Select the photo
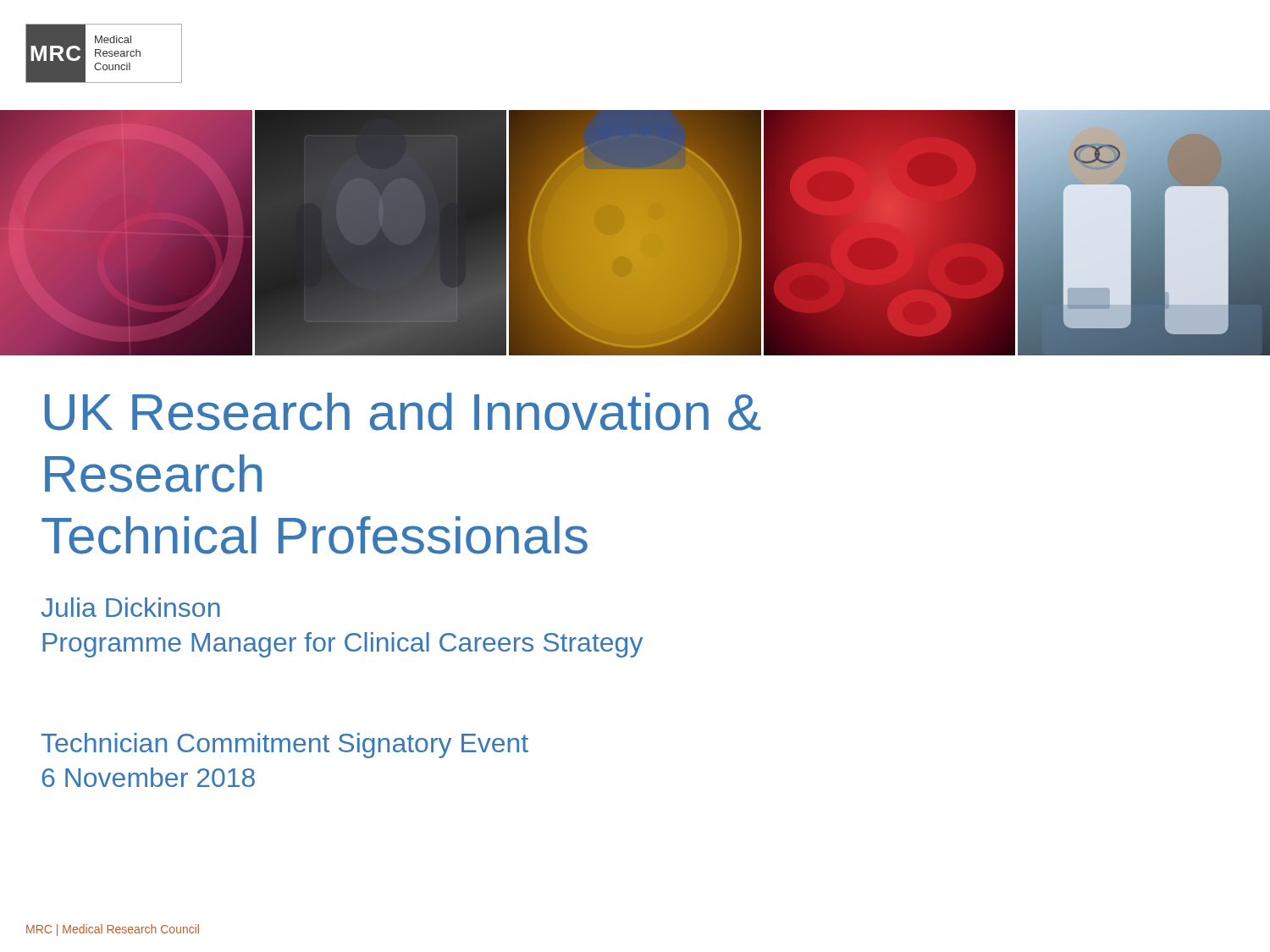Image resolution: width=1270 pixels, height=952 pixels. (x=635, y=233)
